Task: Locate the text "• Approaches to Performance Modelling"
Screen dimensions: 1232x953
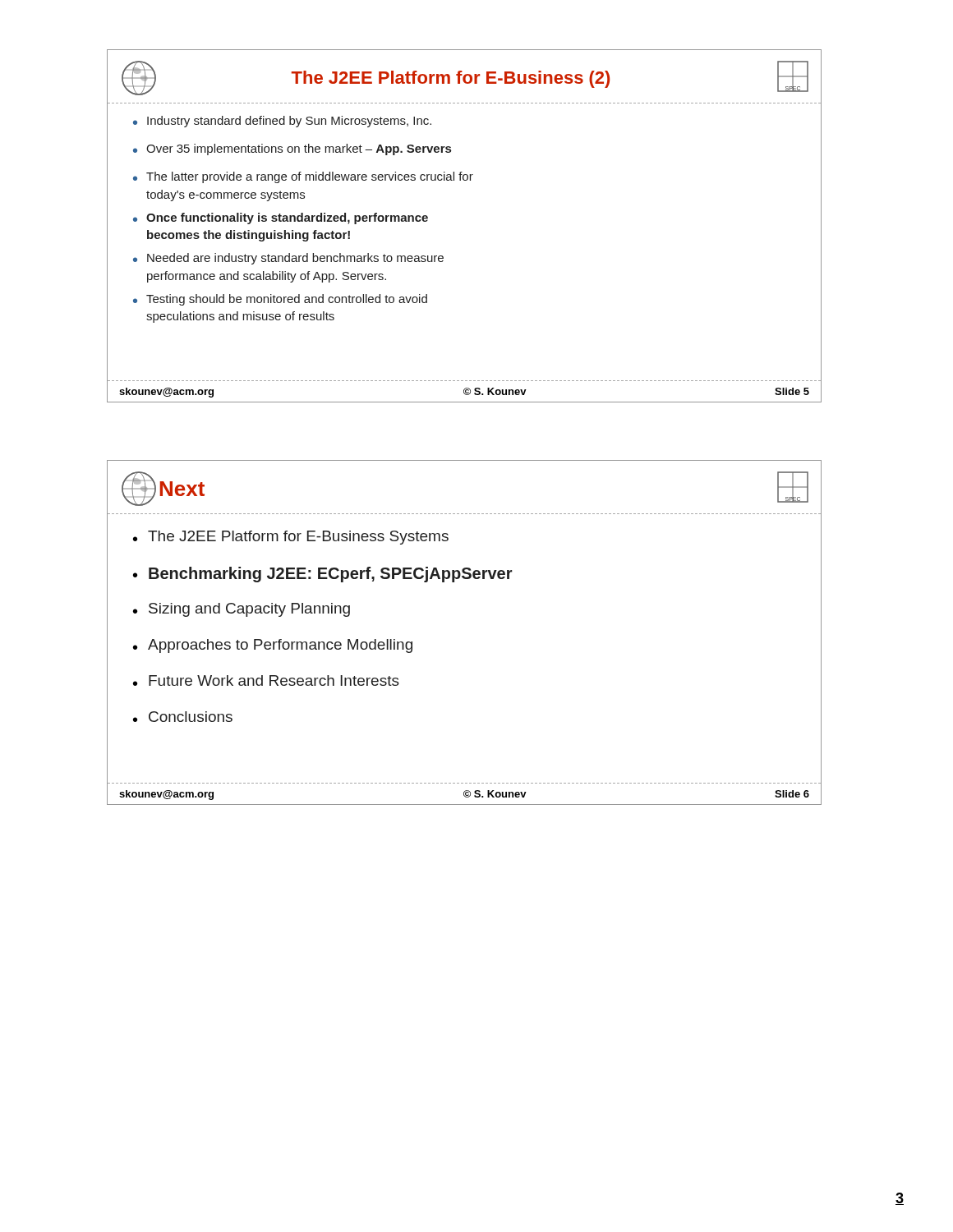Action: click(x=273, y=646)
